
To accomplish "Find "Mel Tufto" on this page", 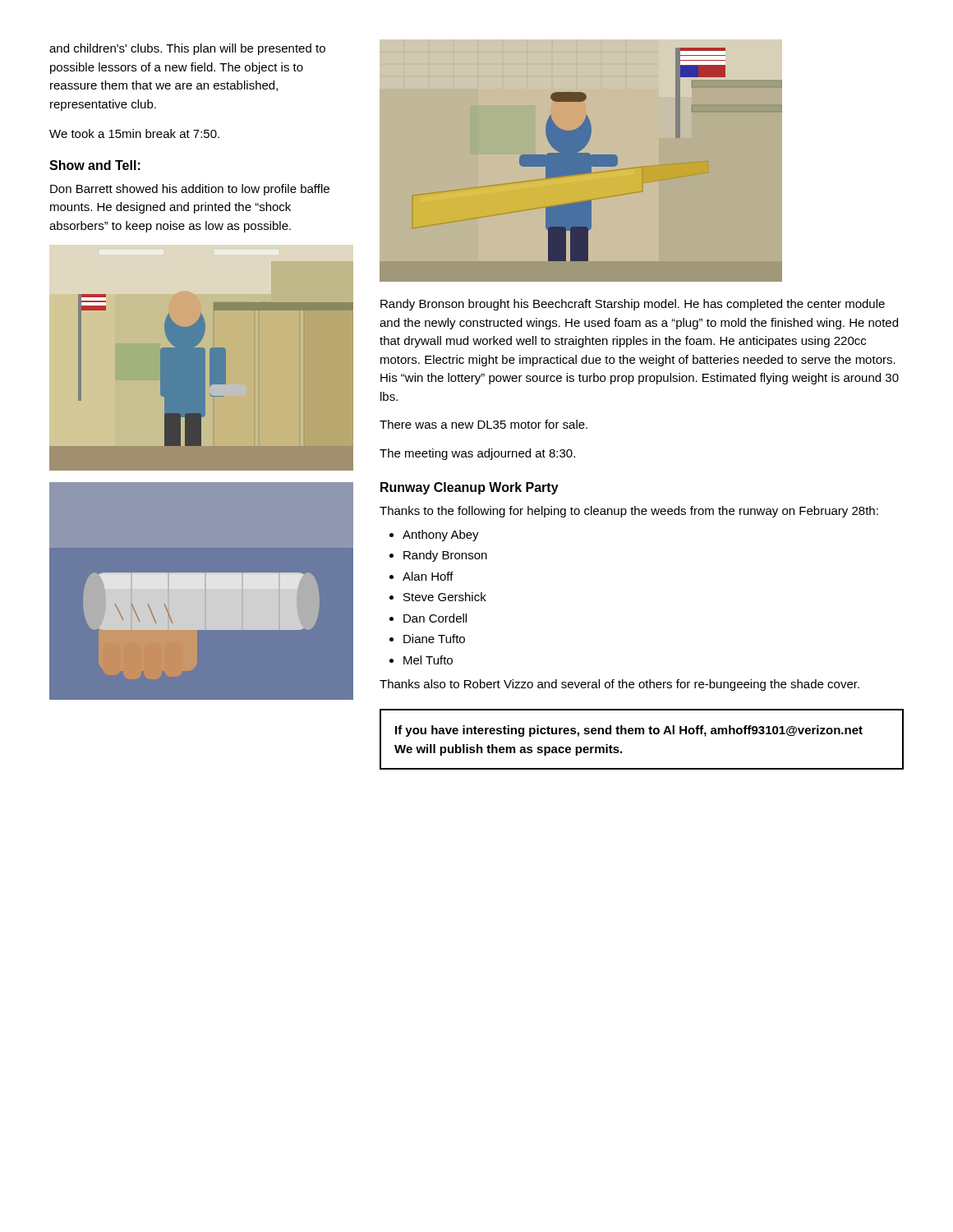I will [x=428, y=660].
